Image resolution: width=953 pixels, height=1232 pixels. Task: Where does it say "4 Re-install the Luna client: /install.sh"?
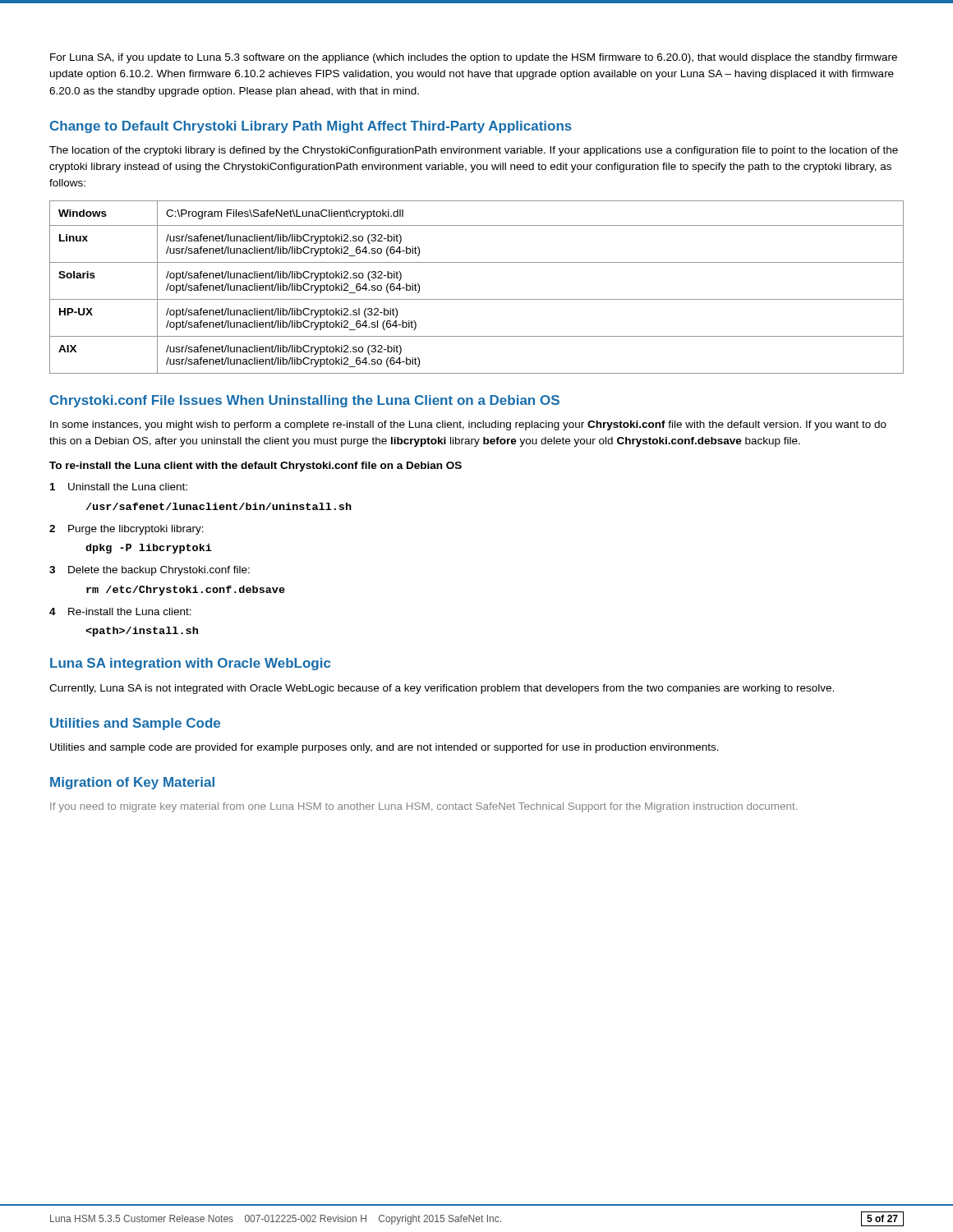(x=120, y=611)
